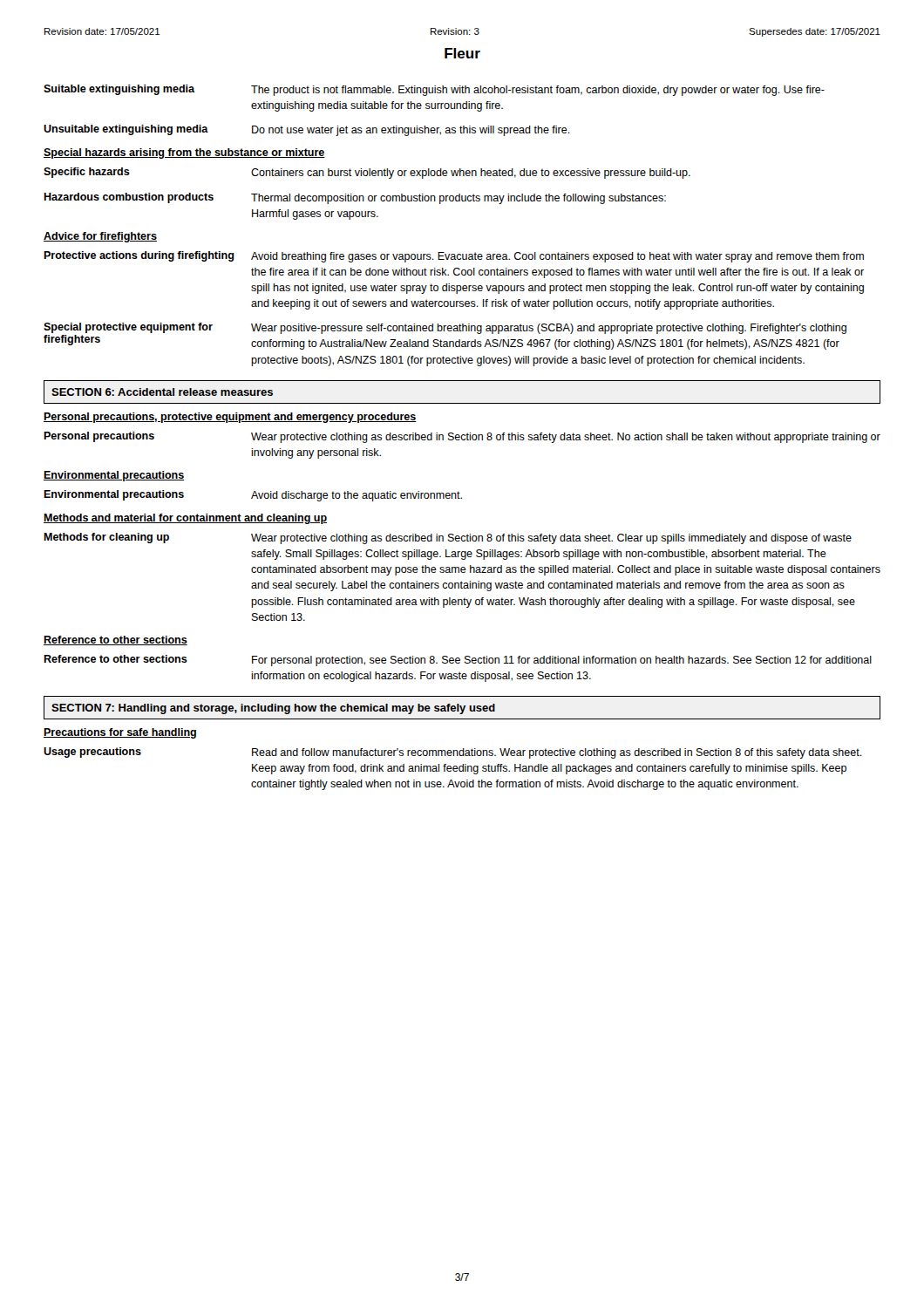This screenshot has height=1308, width=924.
Task: Find the block on this page that starts "Personal precautions Wear protective clothing"
Action: point(462,445)
